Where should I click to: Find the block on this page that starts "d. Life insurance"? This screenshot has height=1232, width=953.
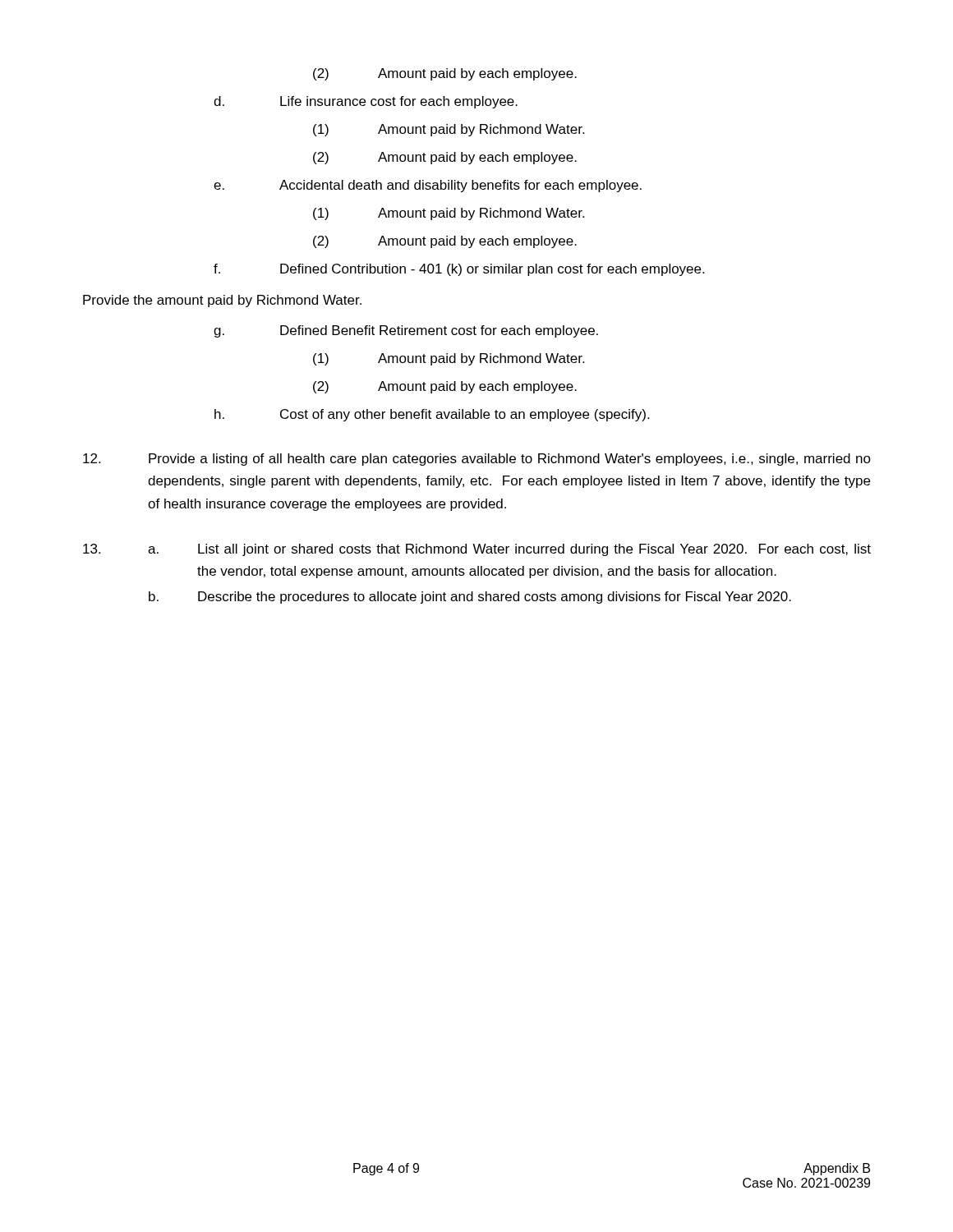click(366, 102)
